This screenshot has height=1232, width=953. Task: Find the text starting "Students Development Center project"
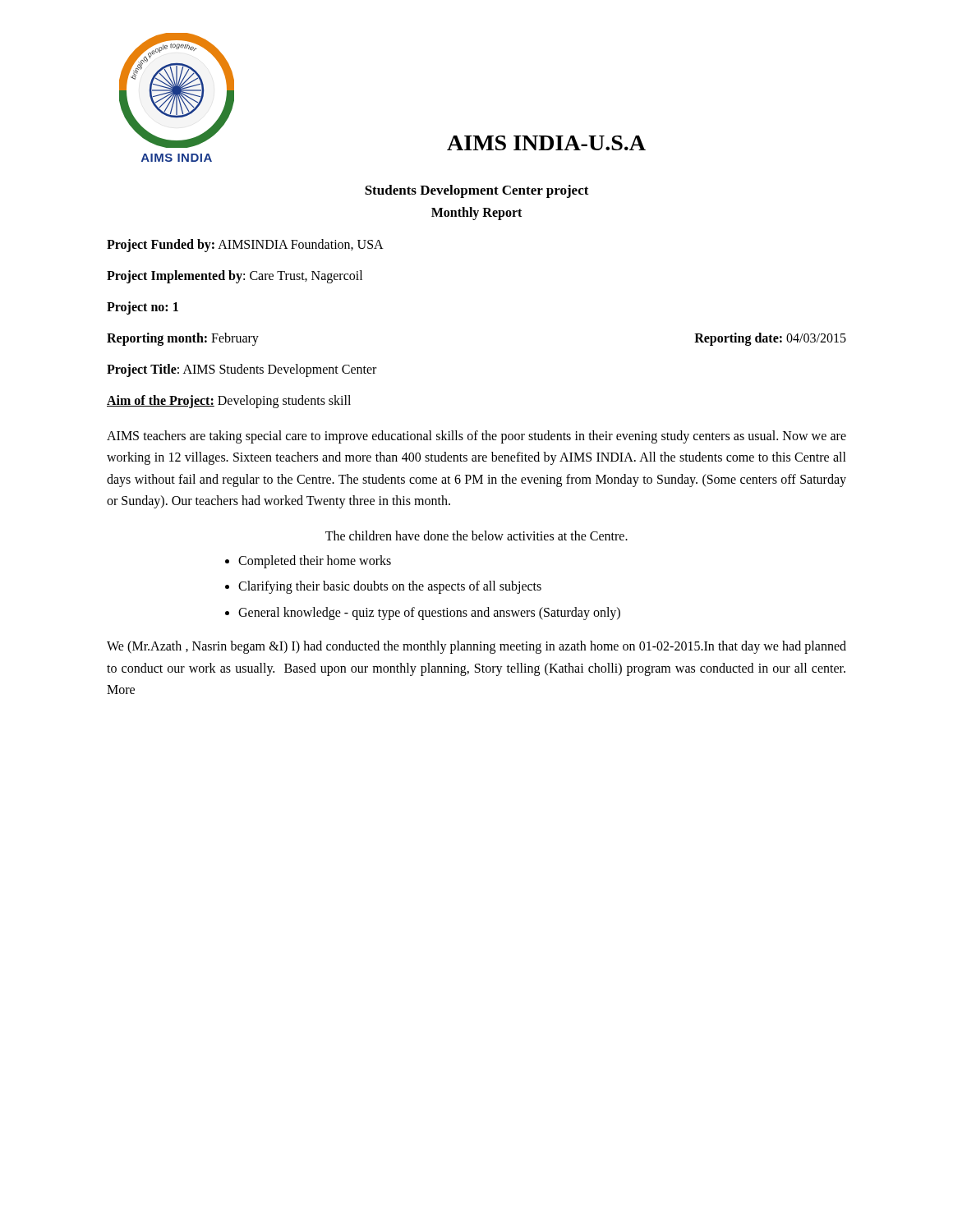click(476, 190)
